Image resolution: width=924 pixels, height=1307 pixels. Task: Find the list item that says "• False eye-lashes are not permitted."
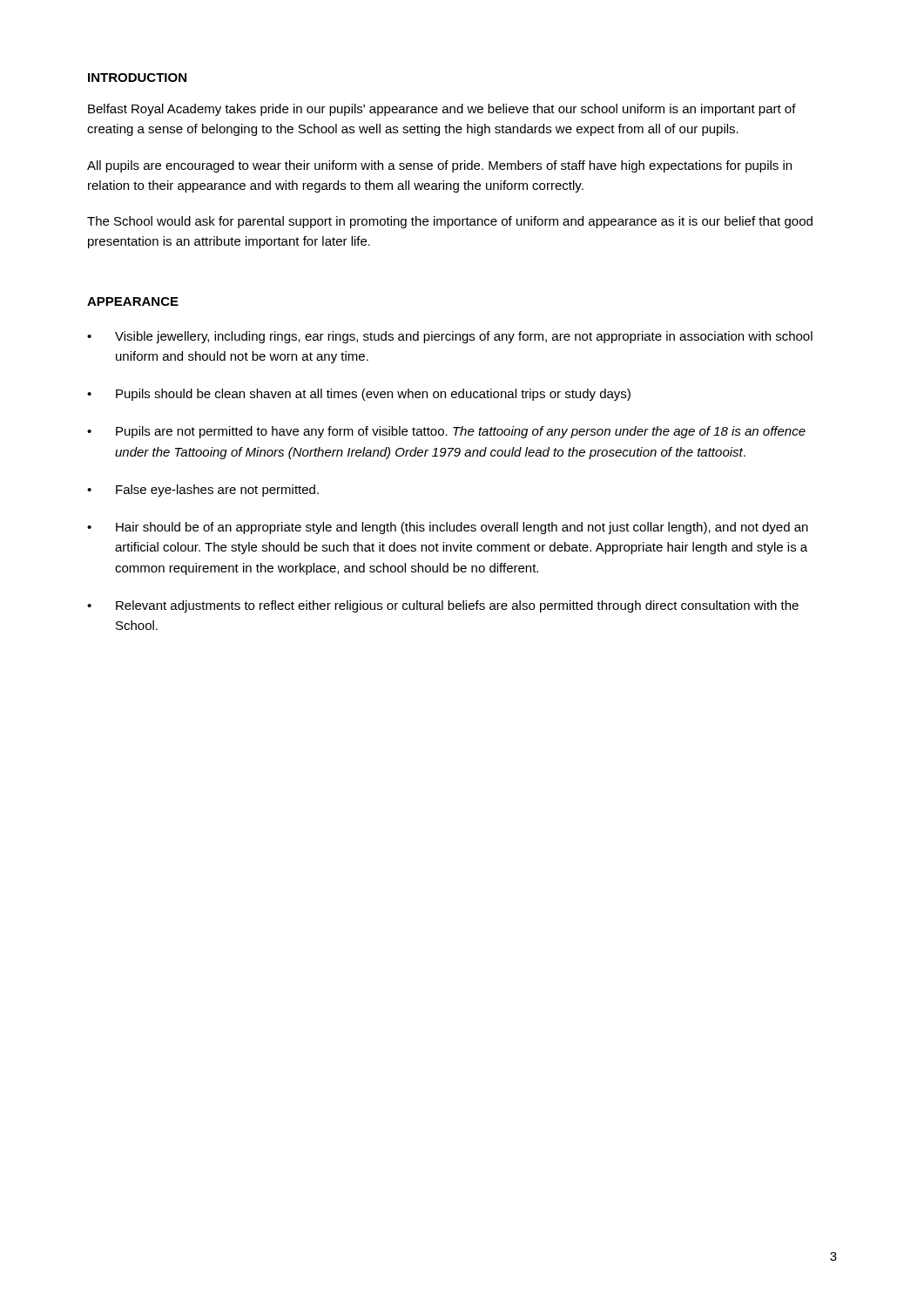tap(203, 489)
